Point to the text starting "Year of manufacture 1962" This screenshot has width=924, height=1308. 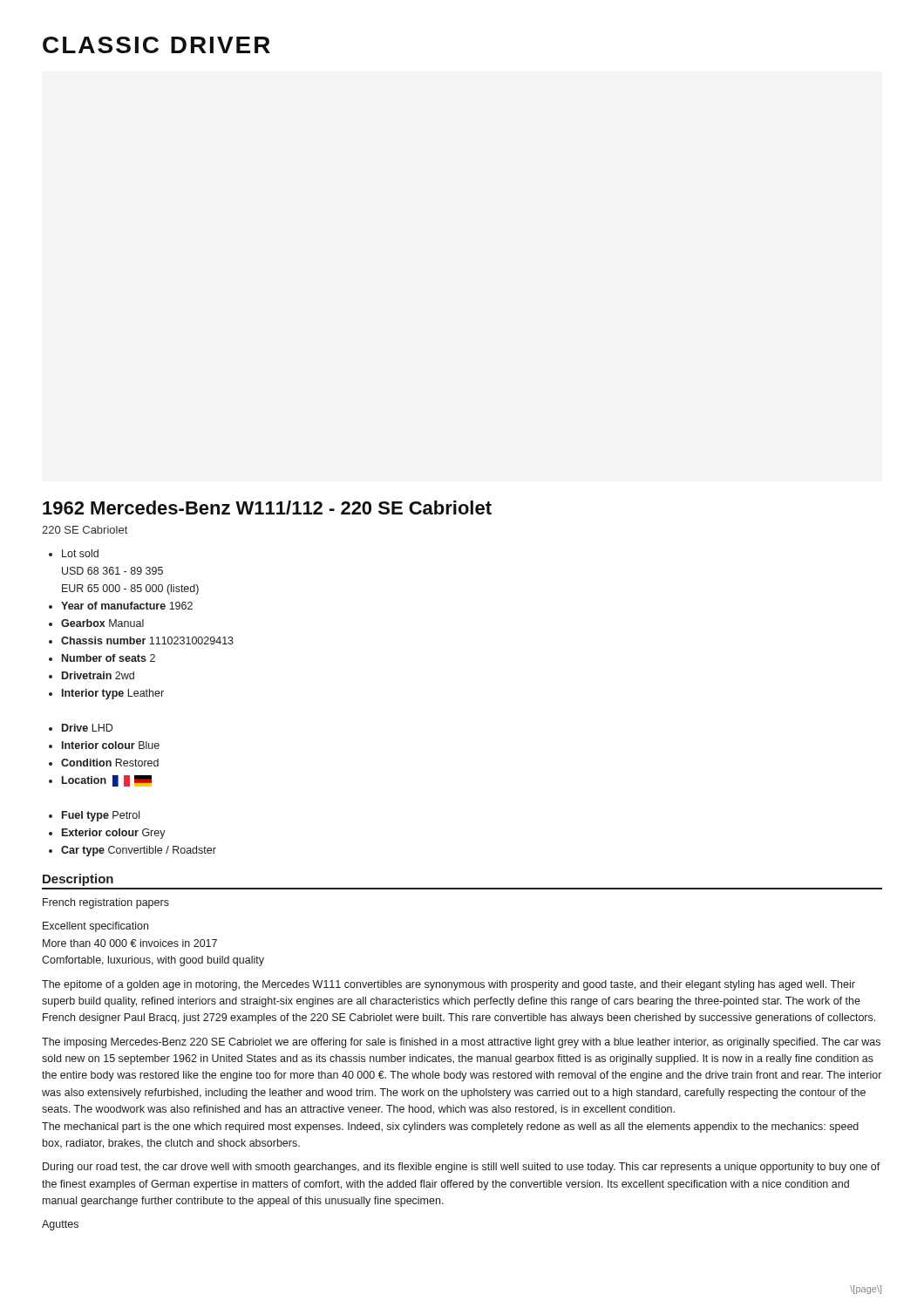tap(127, 606)
